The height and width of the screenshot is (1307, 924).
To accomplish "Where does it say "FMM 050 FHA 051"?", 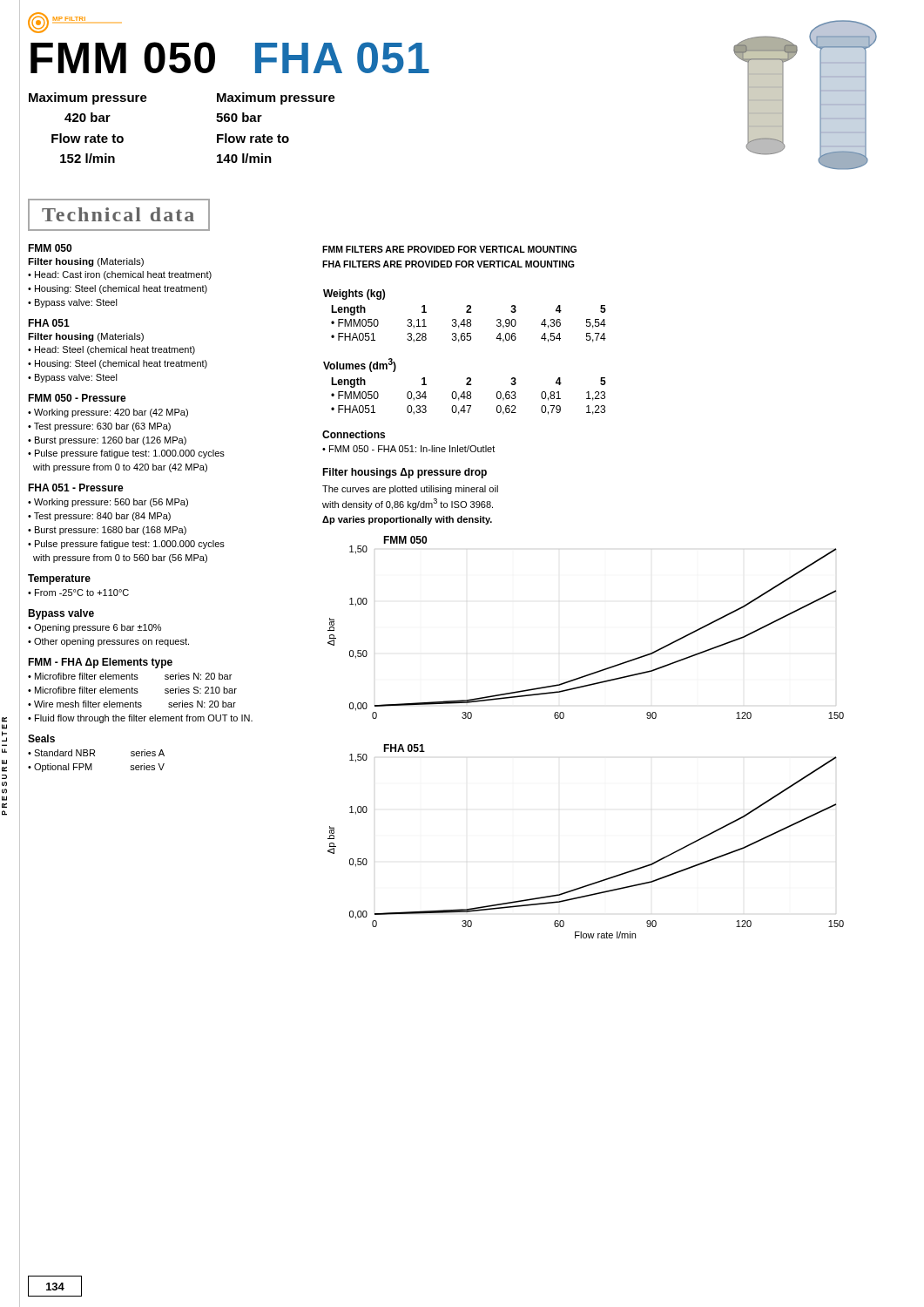I will click(x=229, y=58).
